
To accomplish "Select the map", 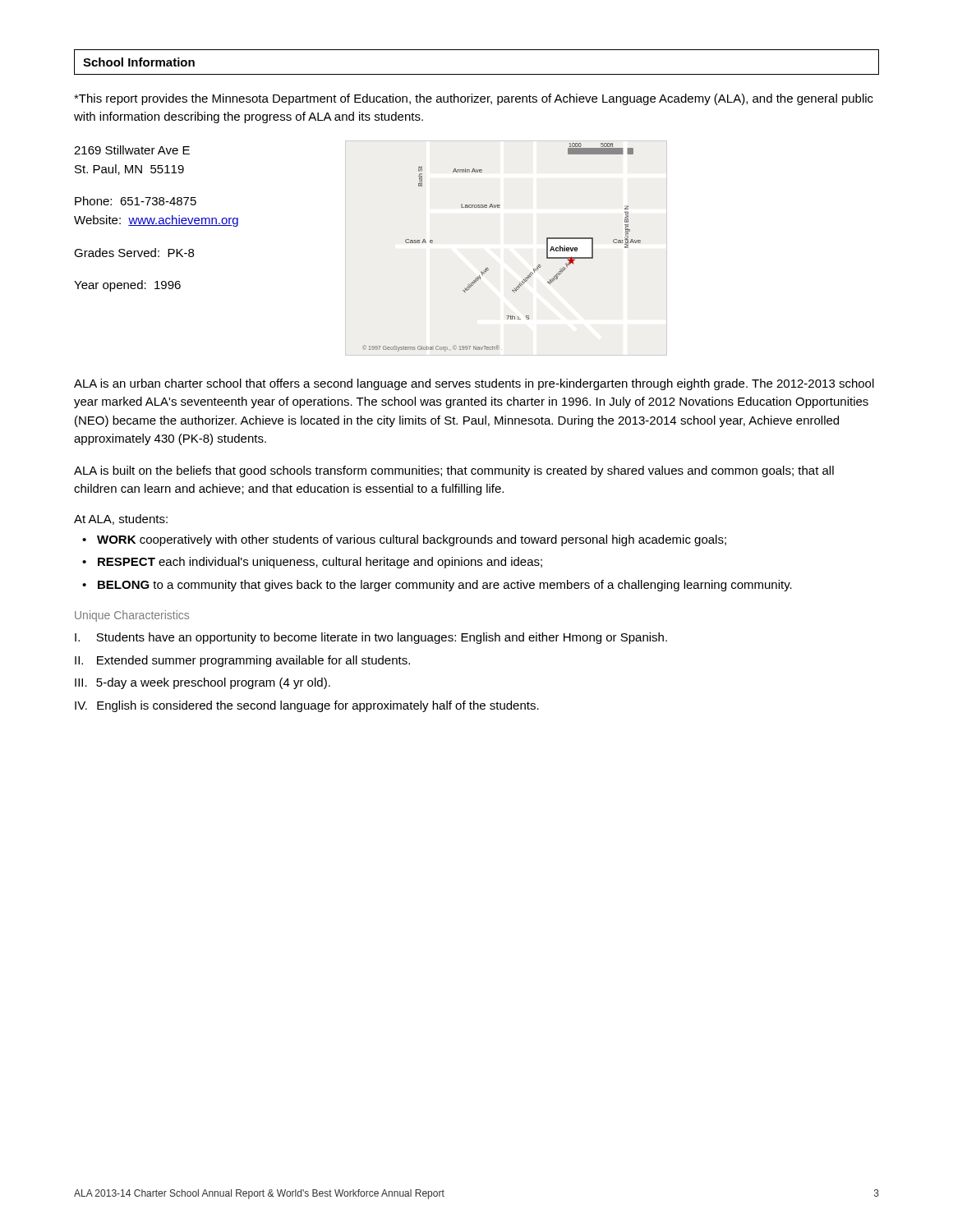I will tap(505, 249).
